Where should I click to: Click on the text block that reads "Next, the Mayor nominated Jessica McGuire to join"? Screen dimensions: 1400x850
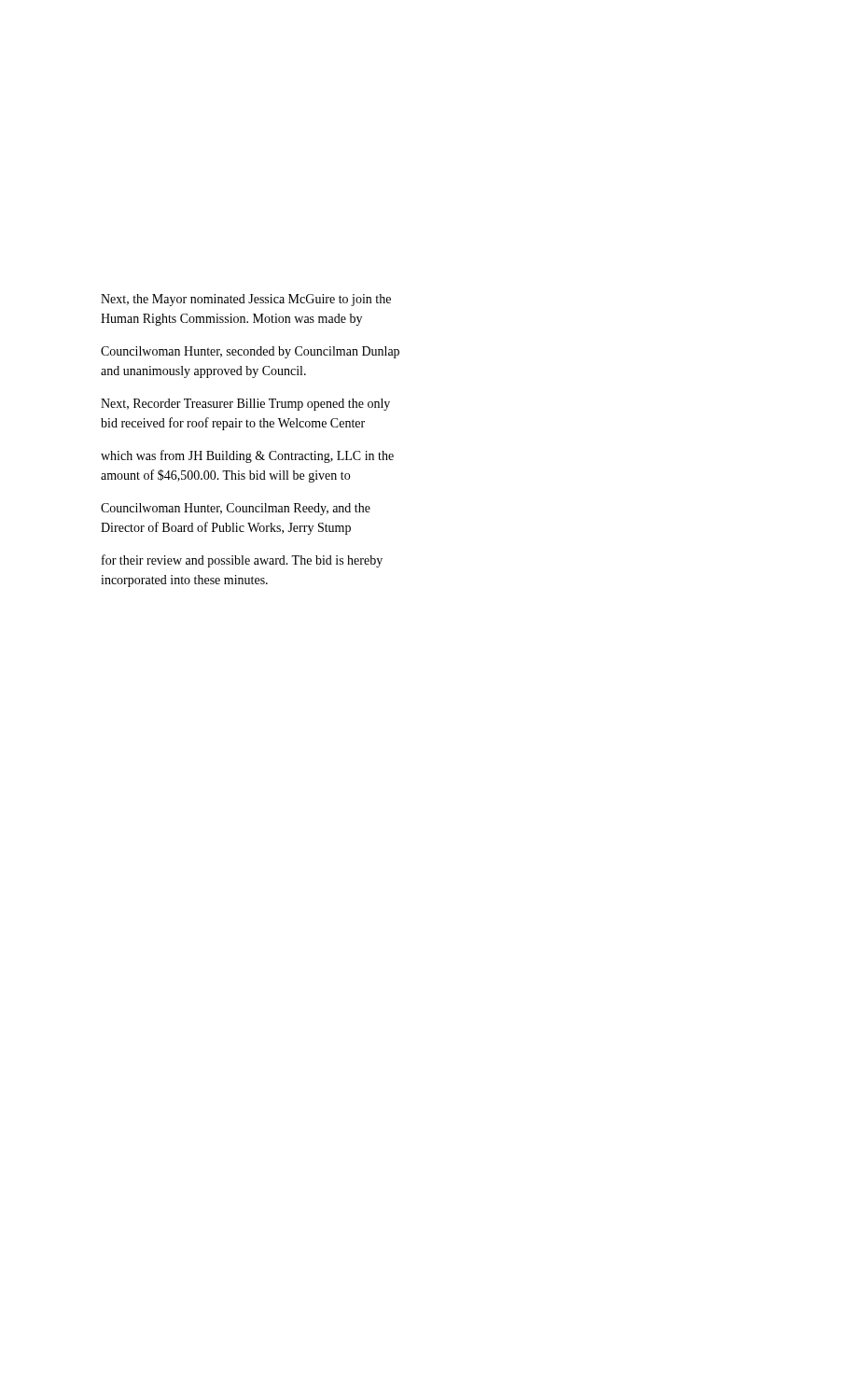point(246,309)
